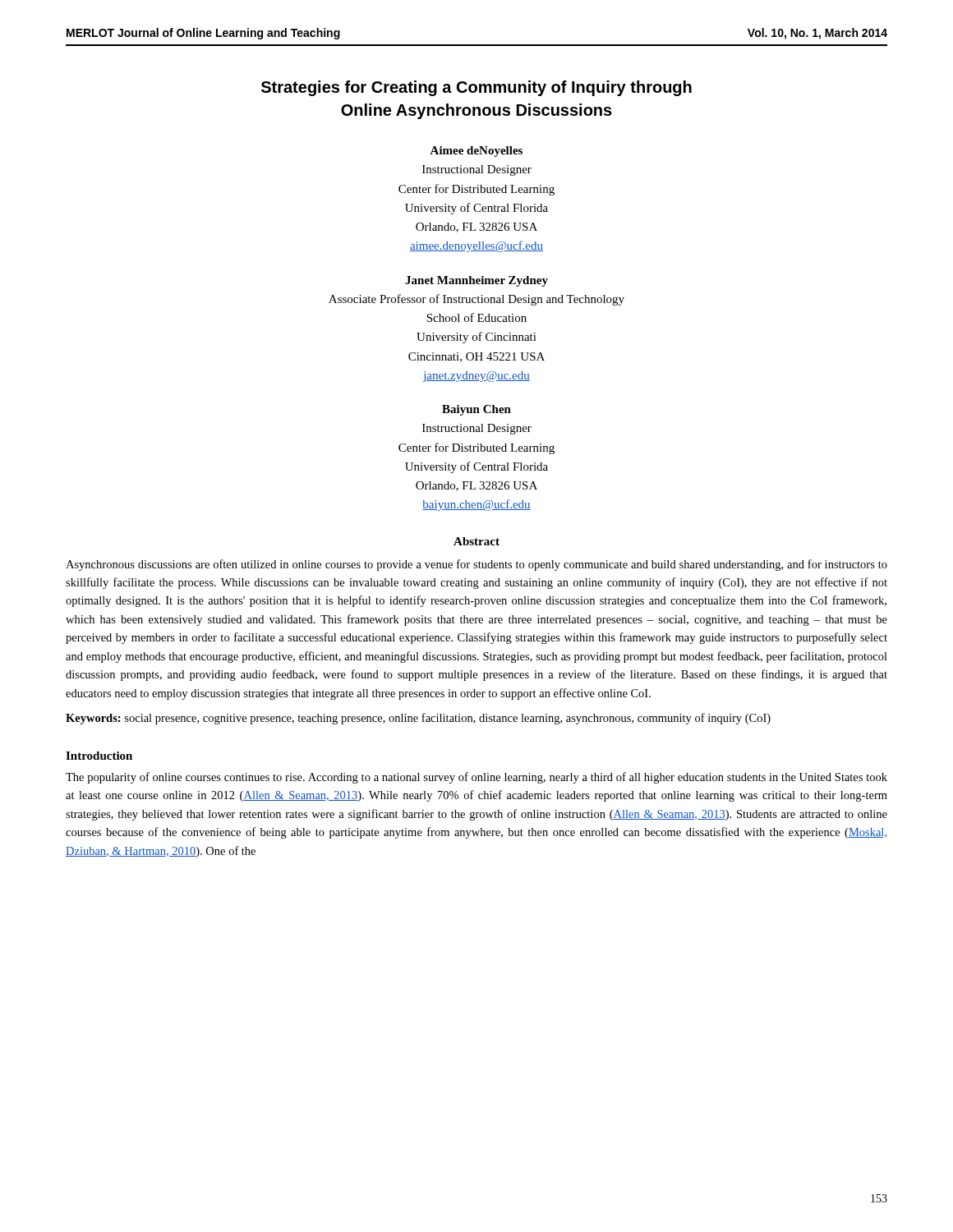Find the text block that says "Janet Mannheimer Zydney Associate Professor of"

pyautogui.click(x=476, y=328)
